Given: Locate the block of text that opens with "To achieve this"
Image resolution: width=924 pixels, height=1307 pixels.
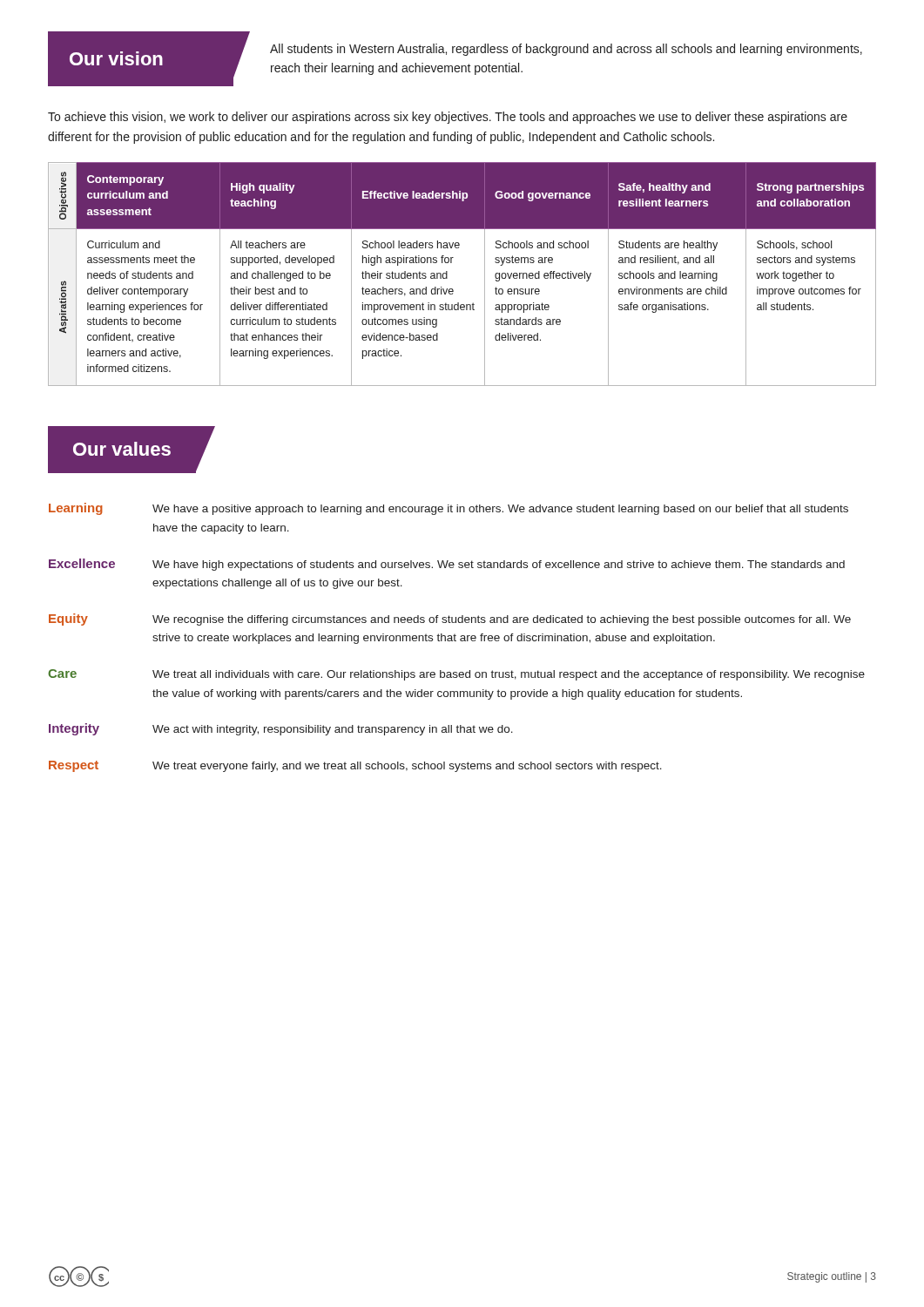Looking at the screenshot, I should pos(448,127).
